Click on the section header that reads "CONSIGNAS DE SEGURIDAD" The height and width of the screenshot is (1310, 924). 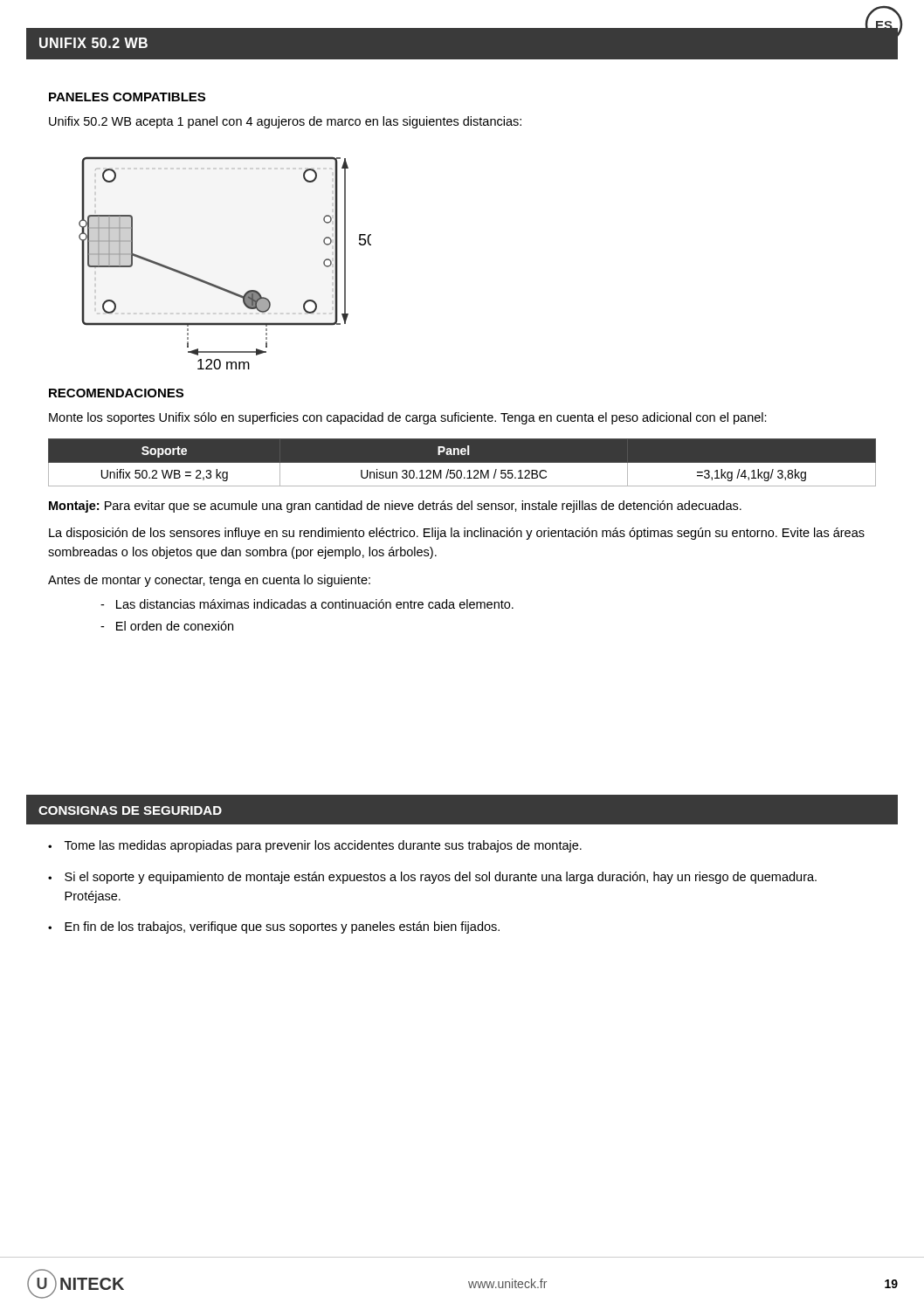point(130,810)
